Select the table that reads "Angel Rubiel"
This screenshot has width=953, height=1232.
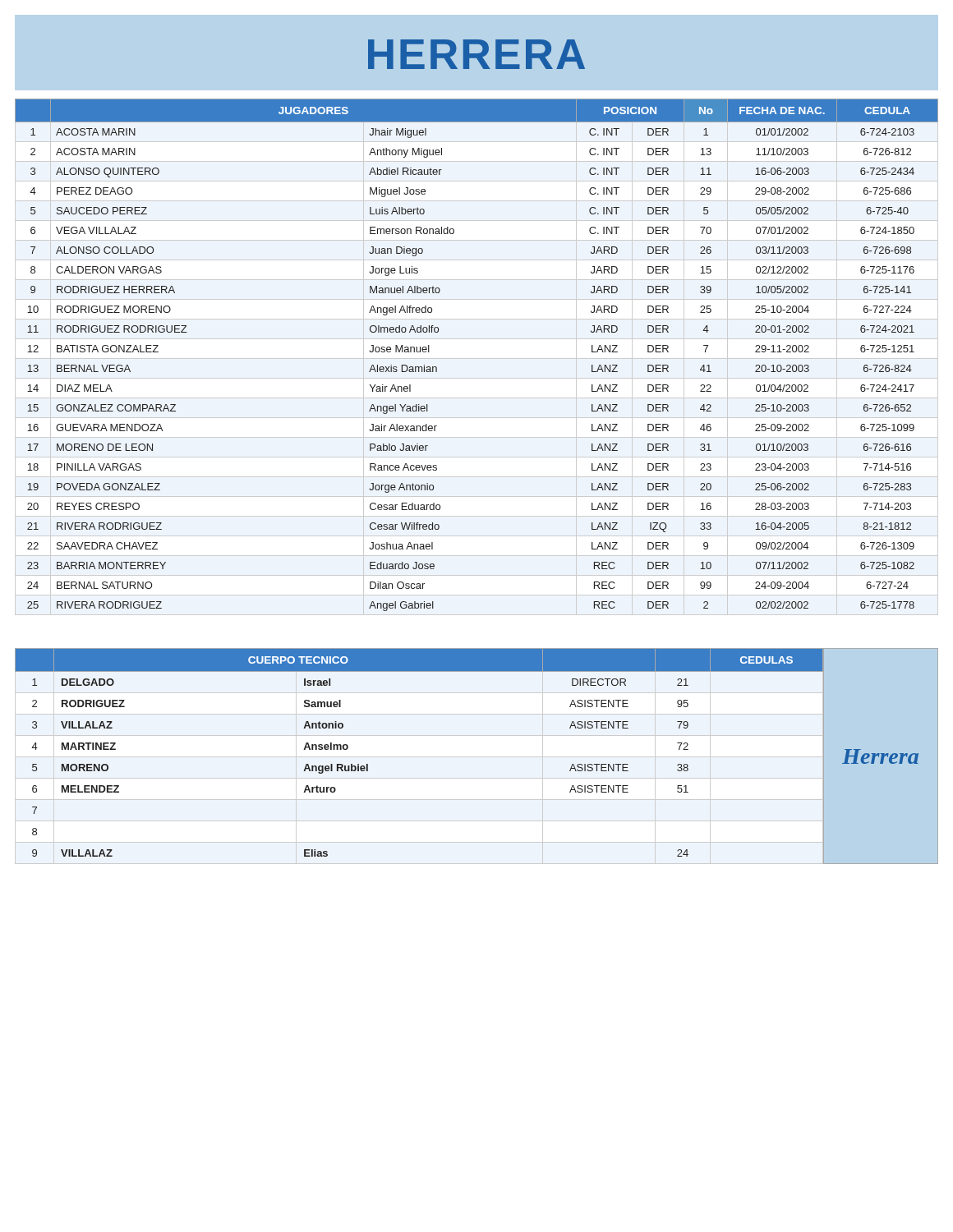(x=419, y=756)
